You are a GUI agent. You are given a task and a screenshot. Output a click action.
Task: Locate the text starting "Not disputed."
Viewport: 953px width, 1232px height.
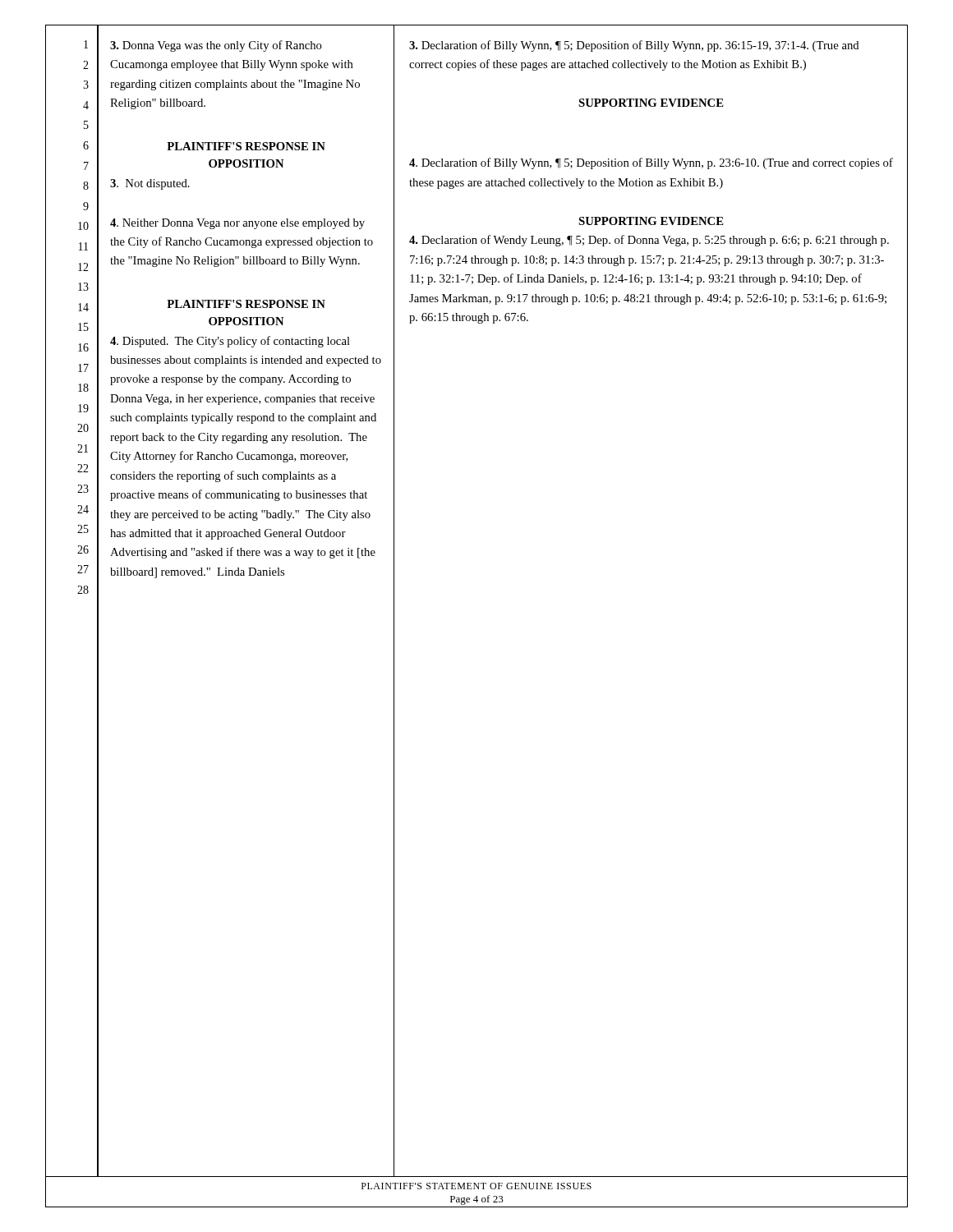click(x=150, y=183)
